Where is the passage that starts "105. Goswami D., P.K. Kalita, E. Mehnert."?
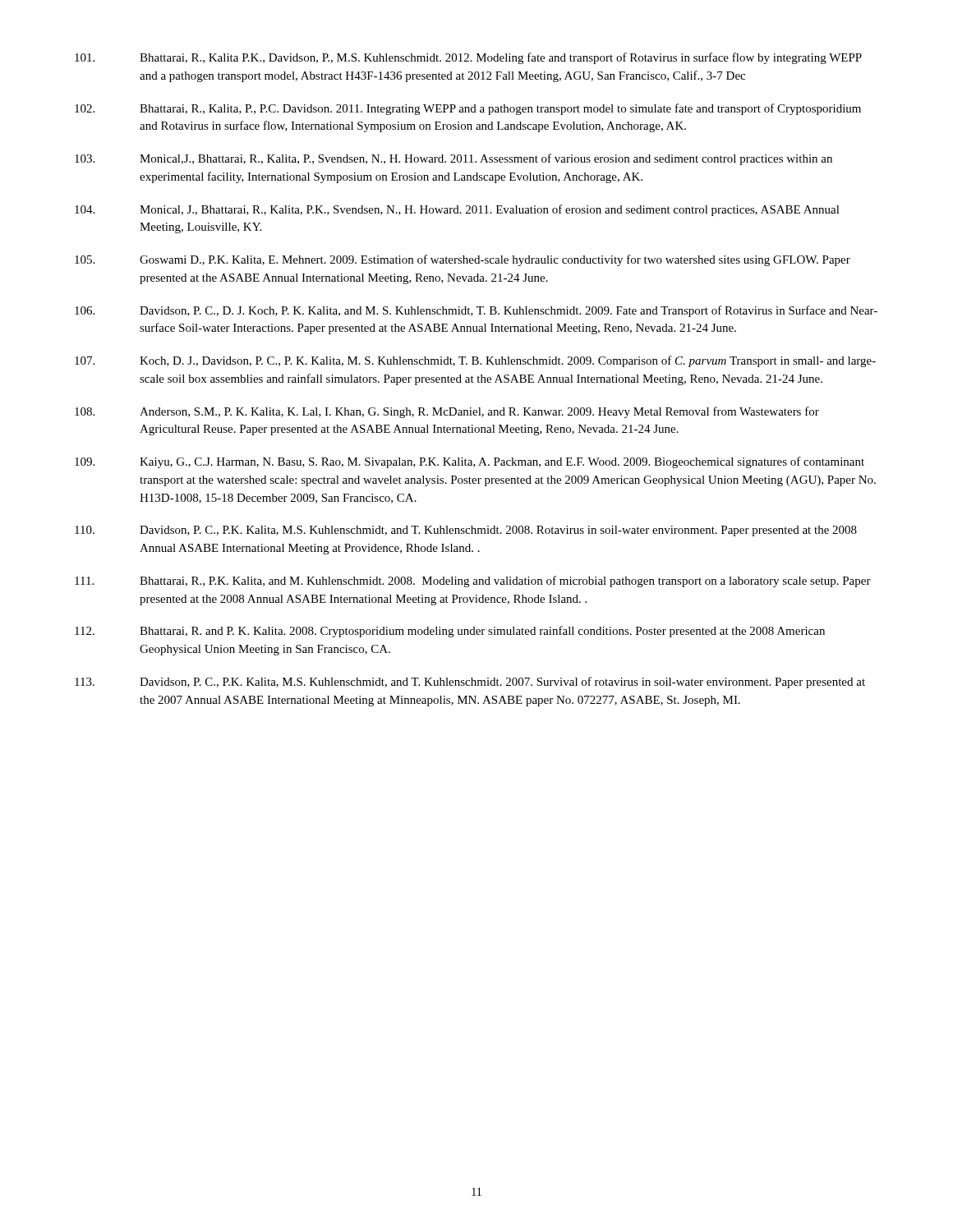Image resolution: width=953 pixels, height=1232 pixels. click(476, 269)
